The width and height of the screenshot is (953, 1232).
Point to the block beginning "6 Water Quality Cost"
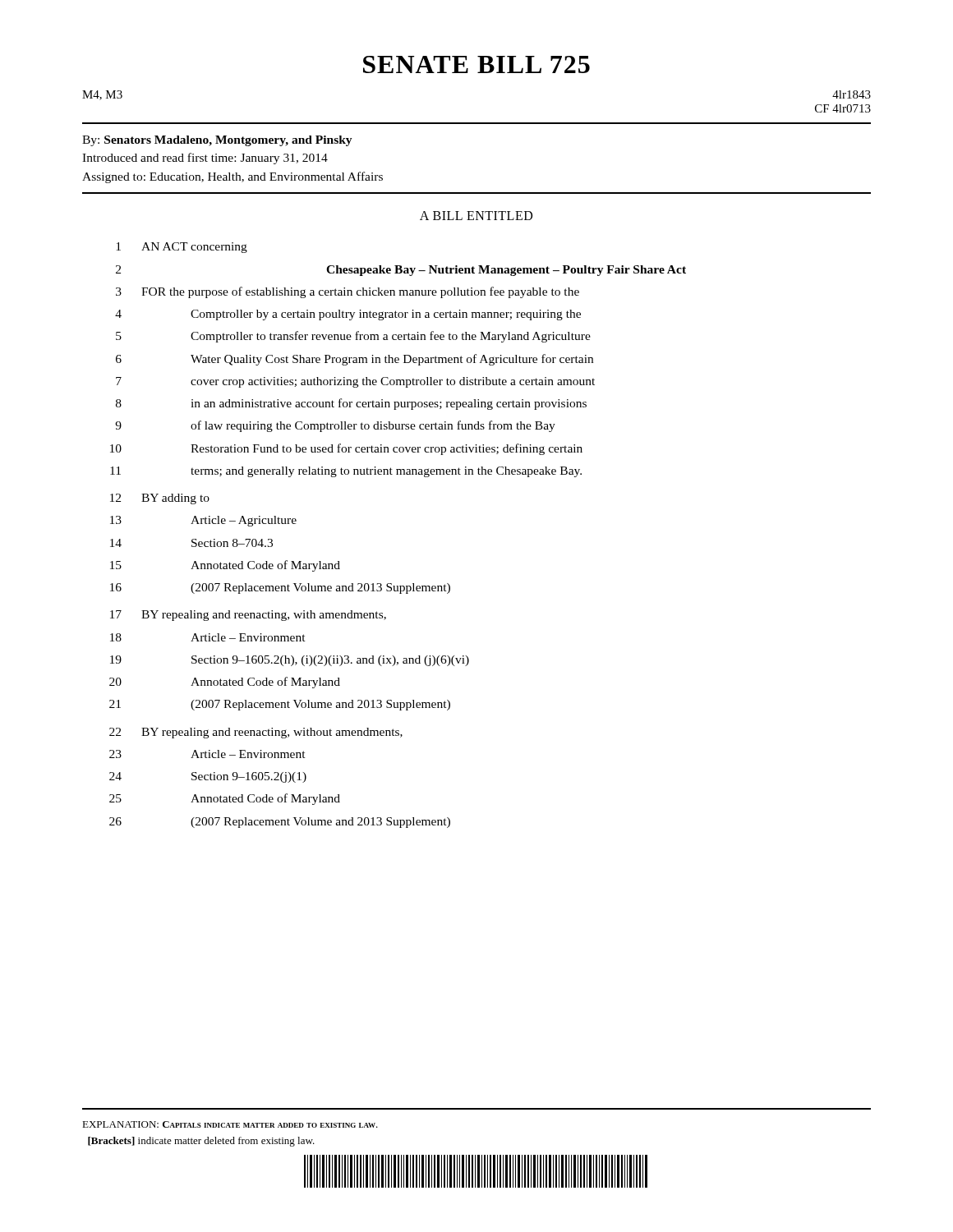pyautogui.click(x=476, y=358)
